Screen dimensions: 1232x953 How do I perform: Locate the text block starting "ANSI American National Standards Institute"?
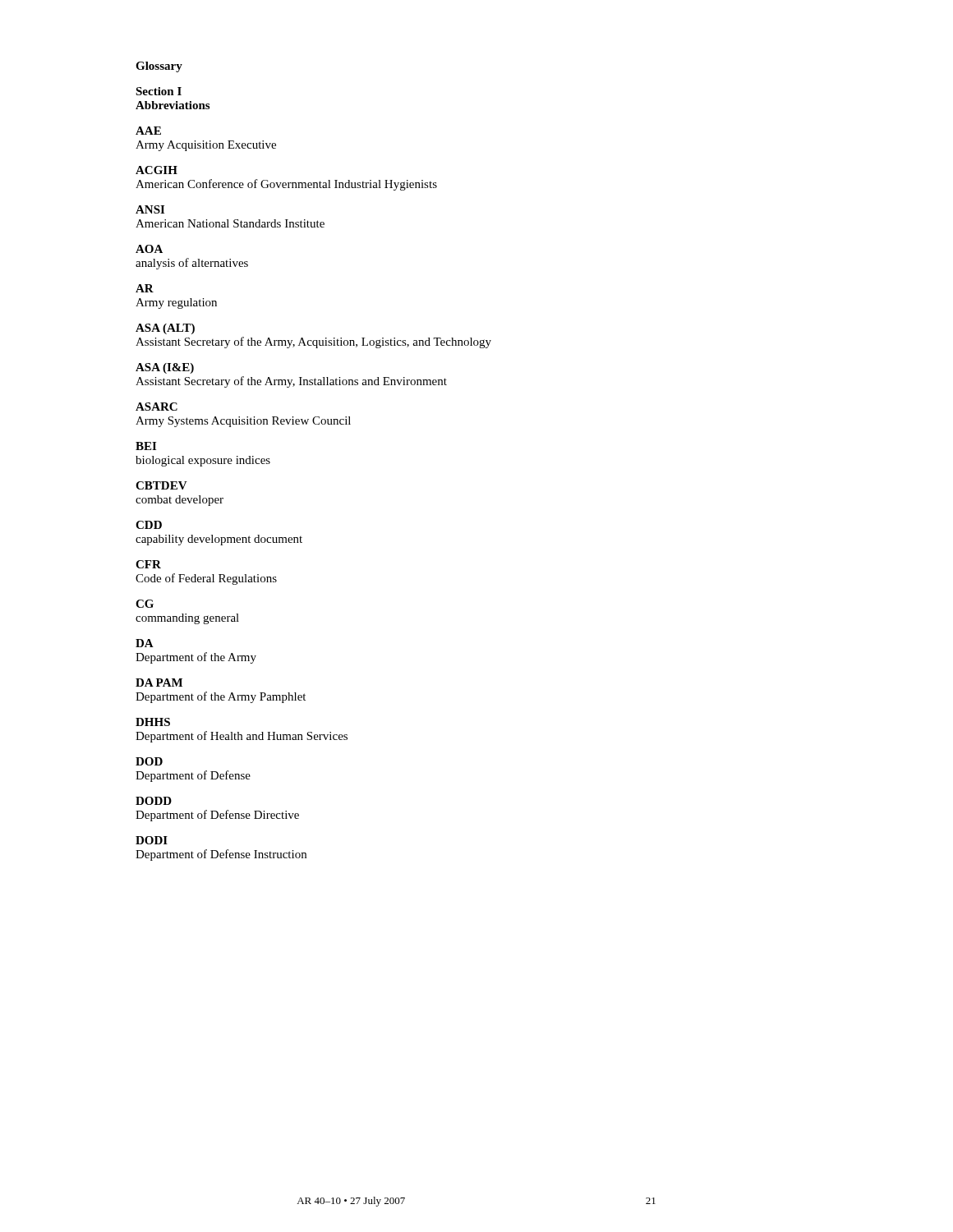tap(150, 209)
